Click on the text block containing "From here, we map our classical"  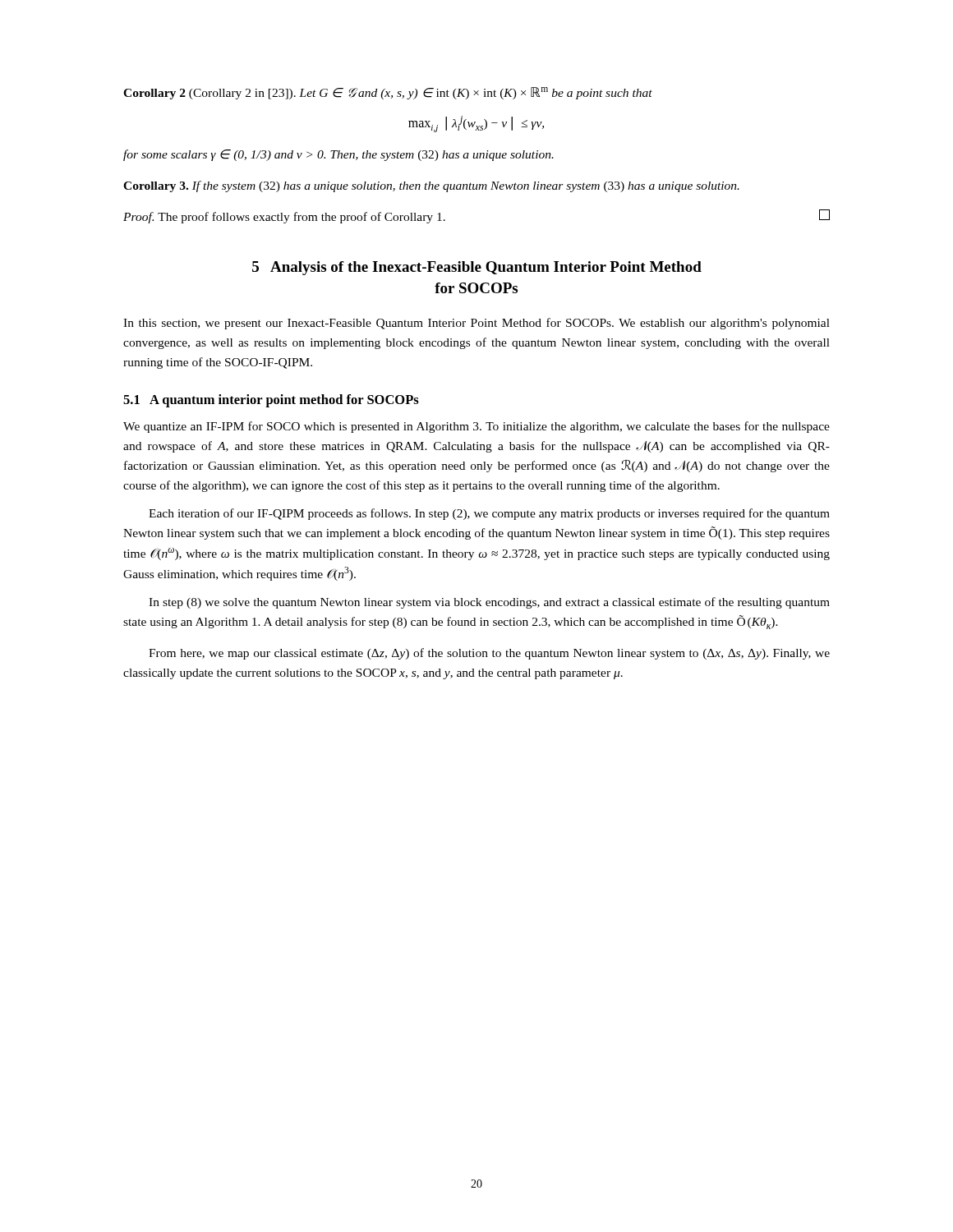point(476,662)
